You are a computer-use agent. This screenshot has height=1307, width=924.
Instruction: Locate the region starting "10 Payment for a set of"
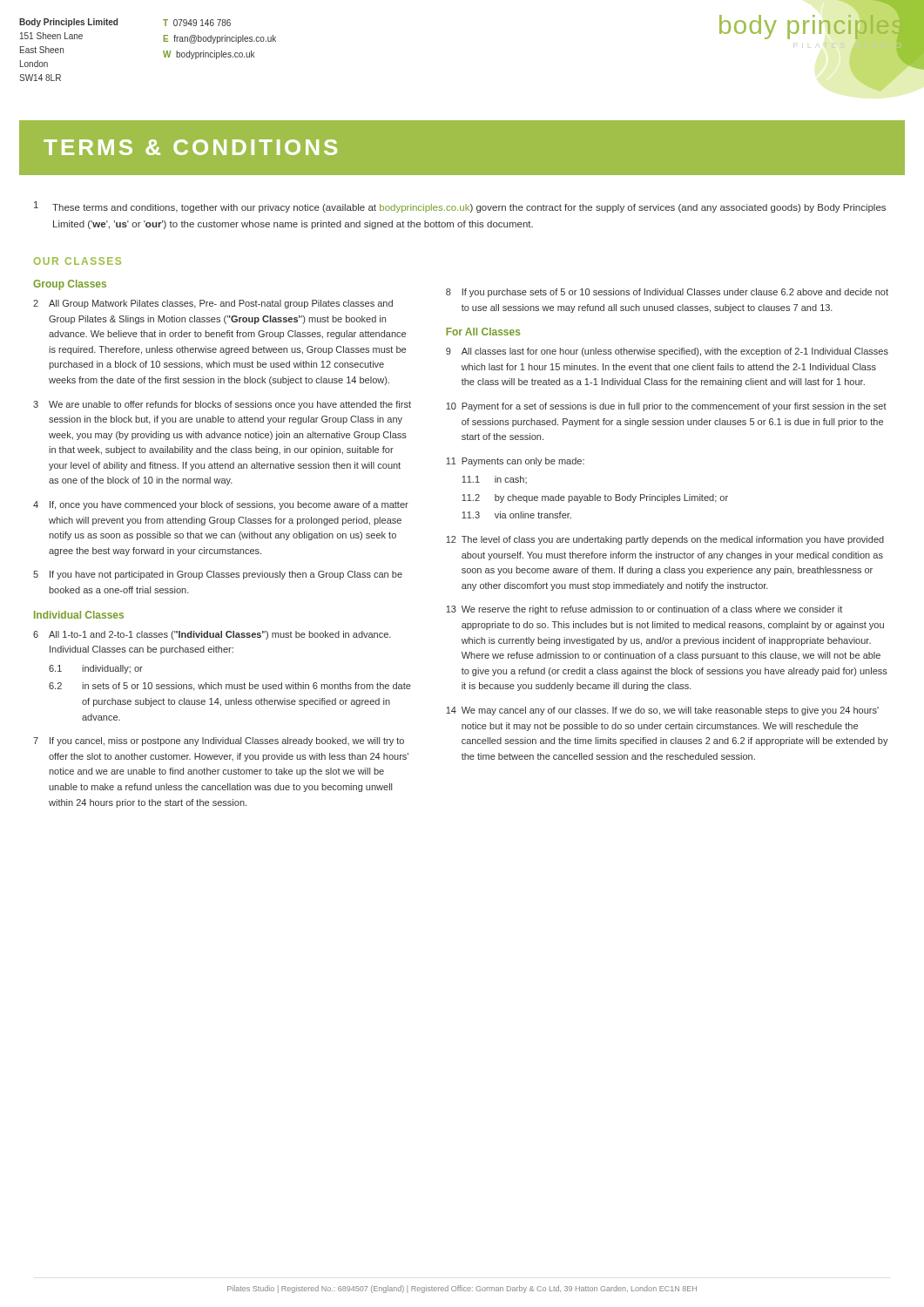(668, 422)
